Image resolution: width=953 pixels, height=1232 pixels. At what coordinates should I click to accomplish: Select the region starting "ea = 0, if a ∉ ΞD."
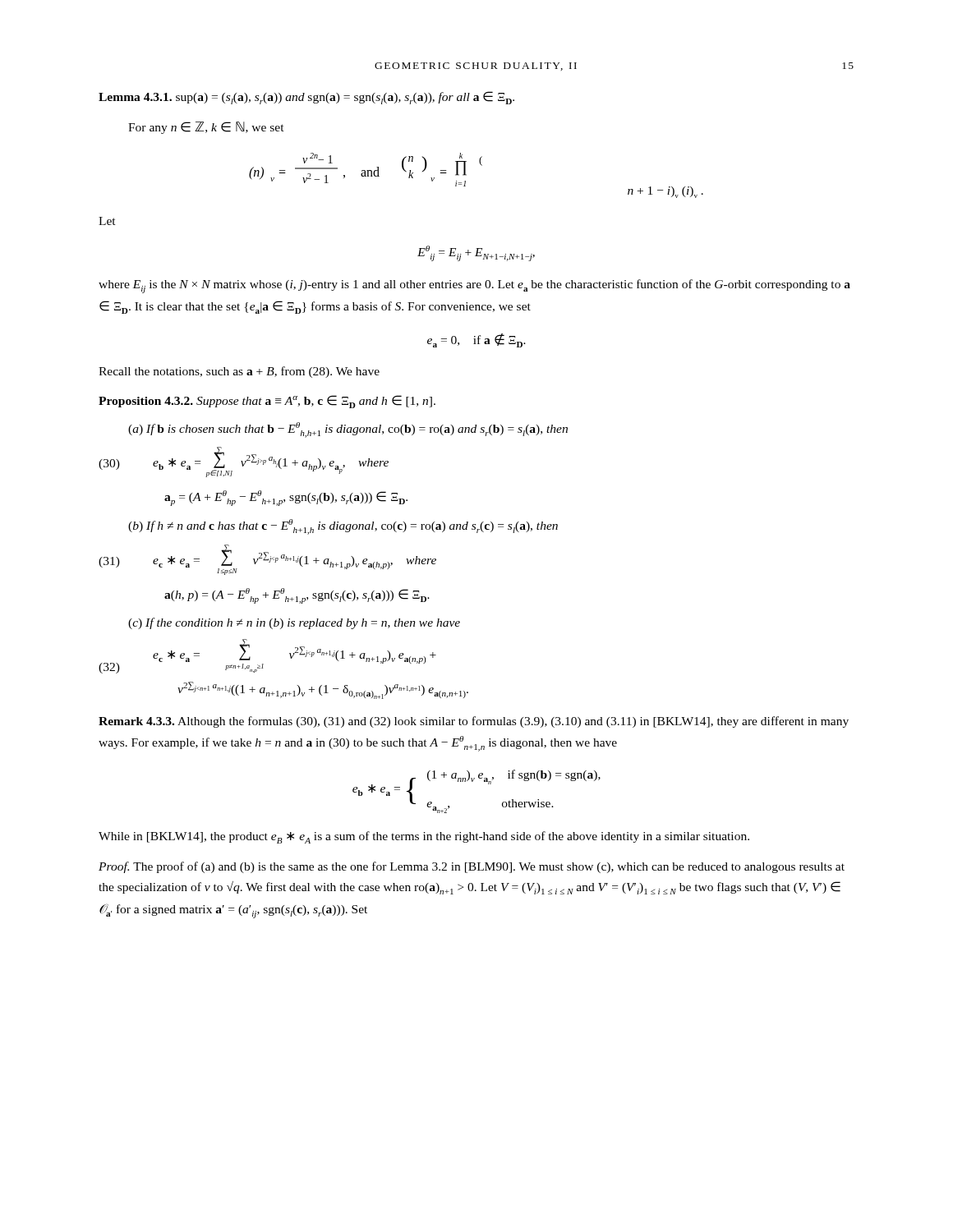(476, 341)
